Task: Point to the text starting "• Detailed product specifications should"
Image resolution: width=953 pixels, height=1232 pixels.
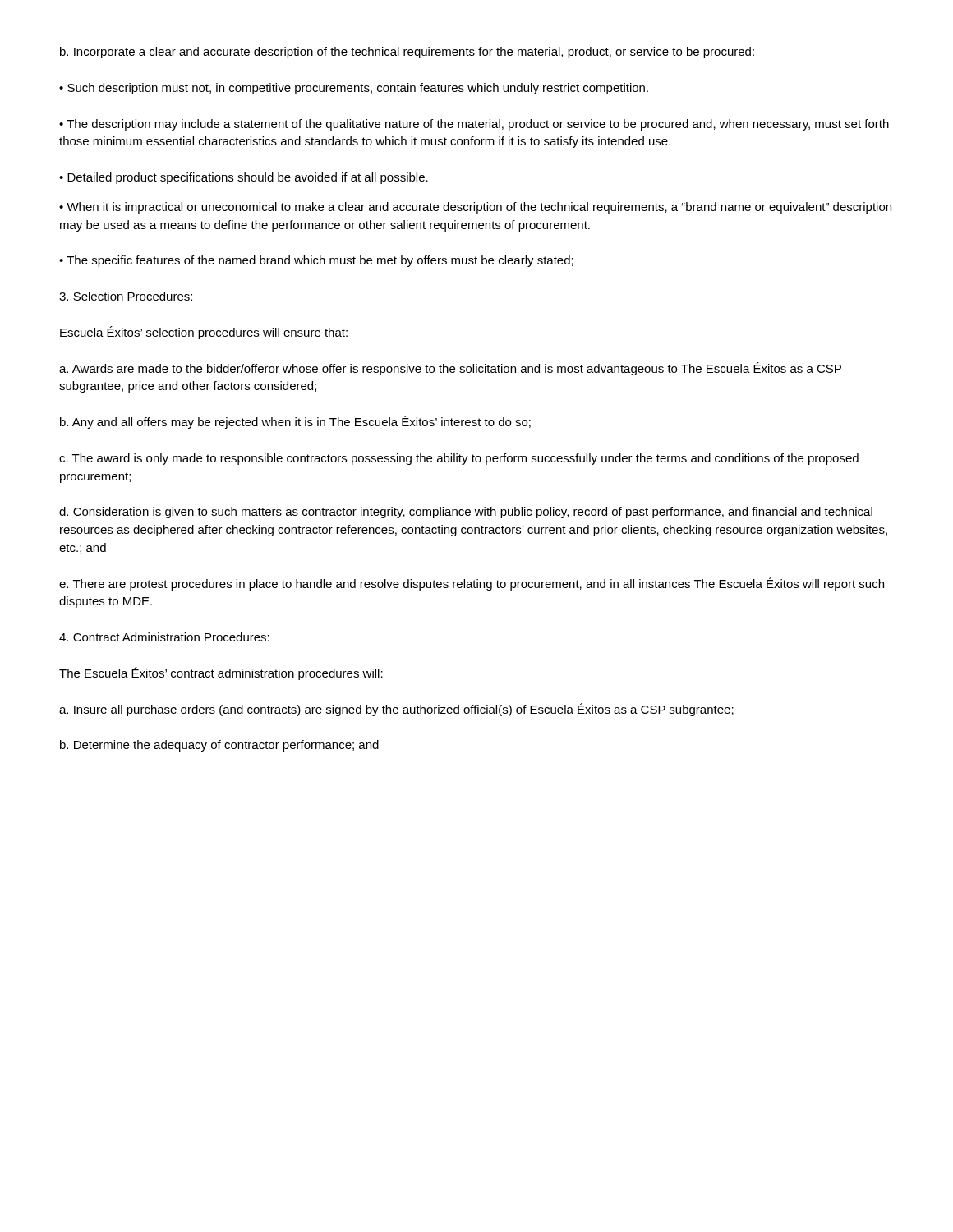Action: pyautogui.click(x=244, y=177)
